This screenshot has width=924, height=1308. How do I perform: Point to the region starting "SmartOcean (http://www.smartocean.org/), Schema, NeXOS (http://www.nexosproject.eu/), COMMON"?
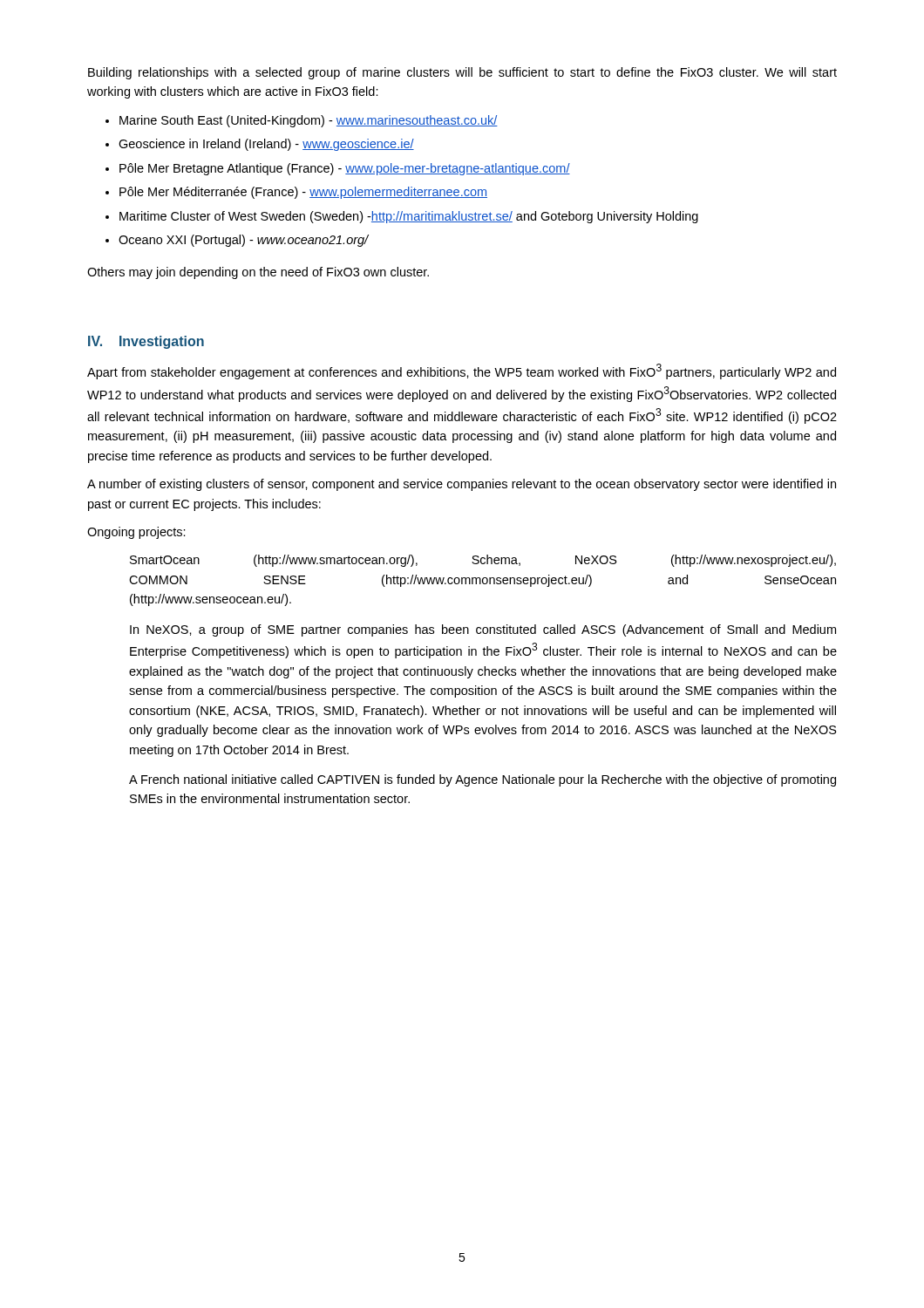pos(483,580)
